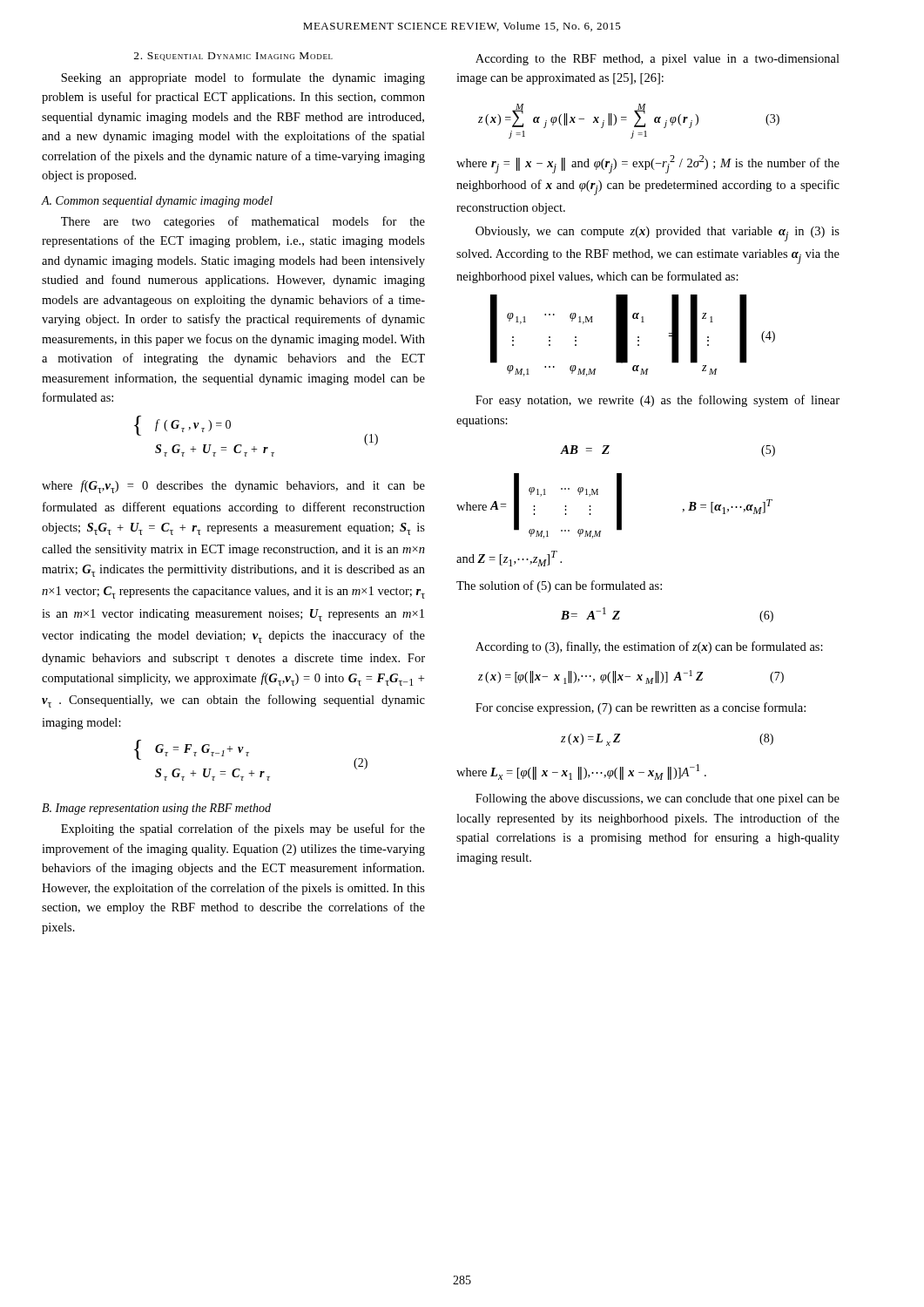The height and width of the screenshot is (1307, 924).
Task: Click on the section header that reads "2. Sequential Dynamic"
Action: point(233,55)
